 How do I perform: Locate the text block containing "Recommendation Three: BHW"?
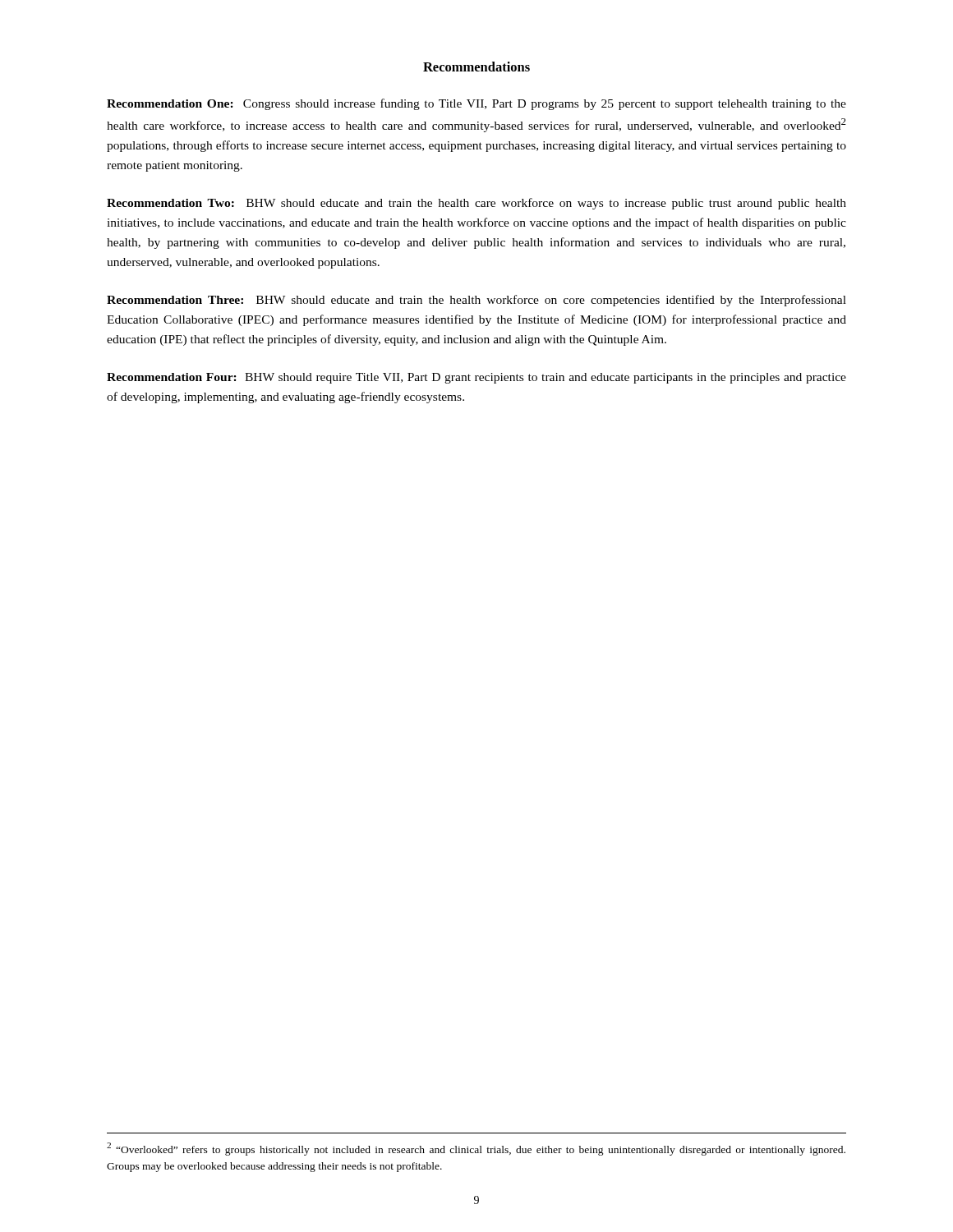coord(476,320)
